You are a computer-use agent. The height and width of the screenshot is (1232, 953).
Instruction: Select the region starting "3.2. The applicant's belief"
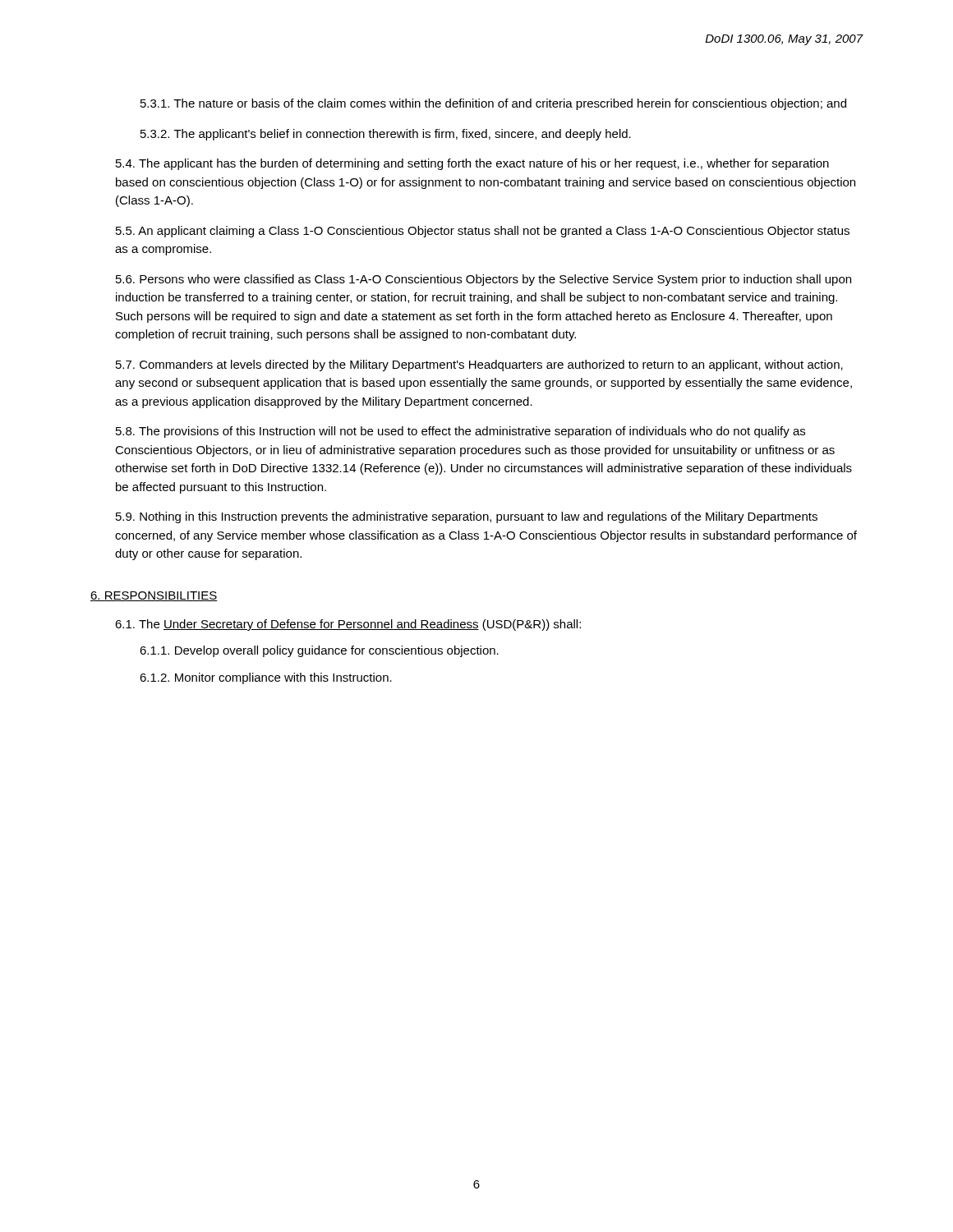pyautogui.click(x=386, y=133)
